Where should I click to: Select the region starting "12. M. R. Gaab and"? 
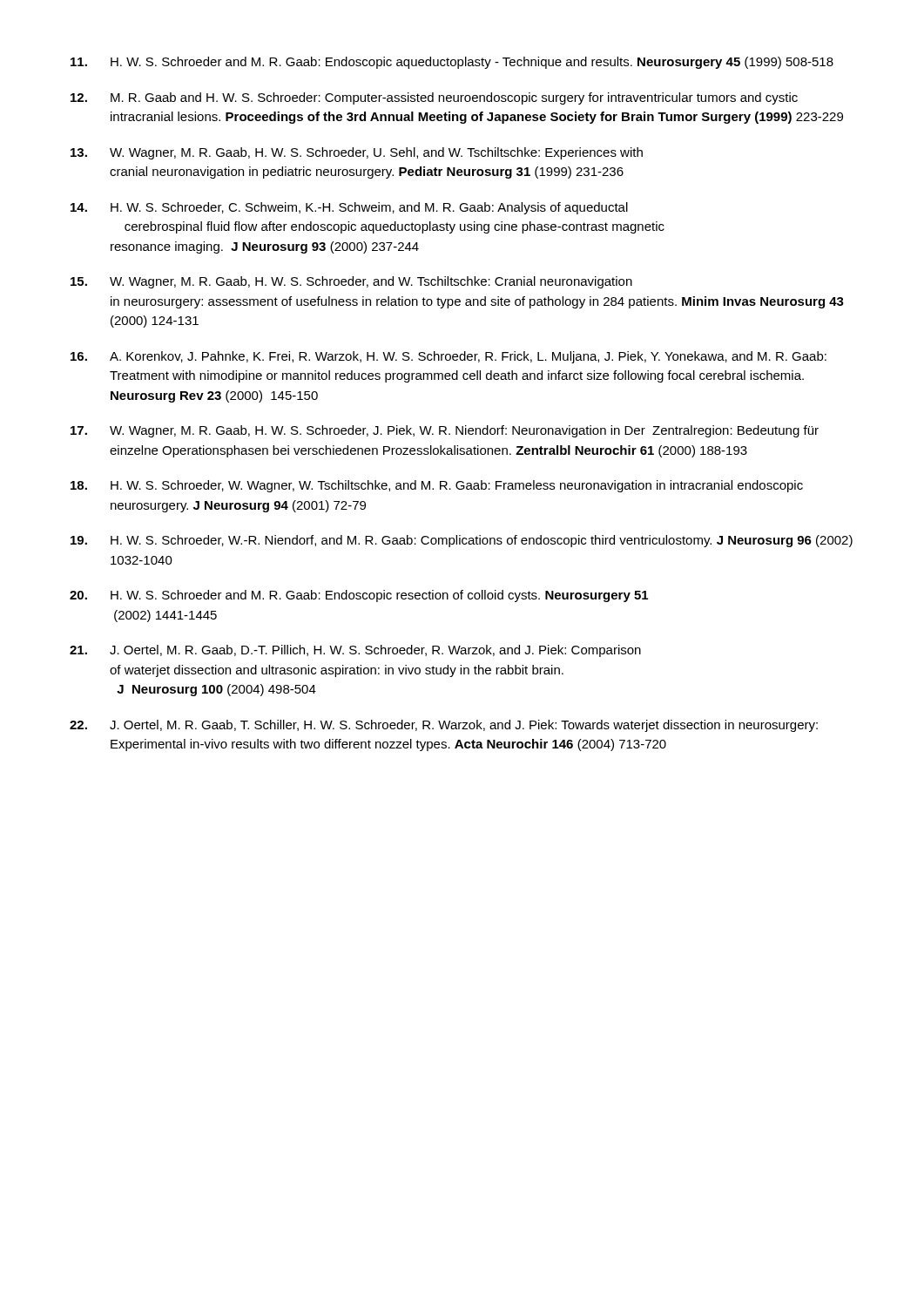point(462,107)
